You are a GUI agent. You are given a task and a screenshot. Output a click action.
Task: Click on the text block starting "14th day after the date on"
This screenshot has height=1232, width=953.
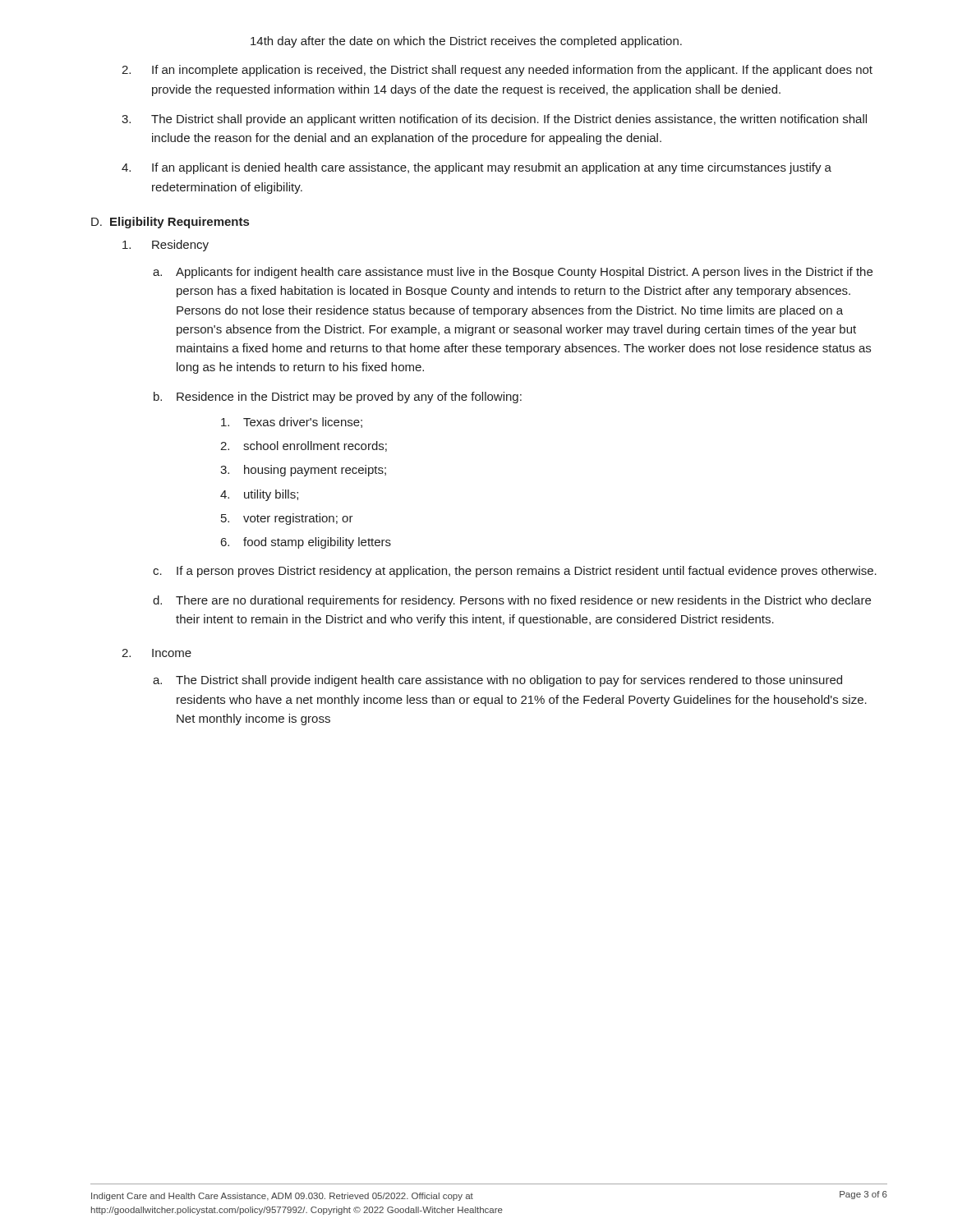pyautogui.click(x=569, y=41)
